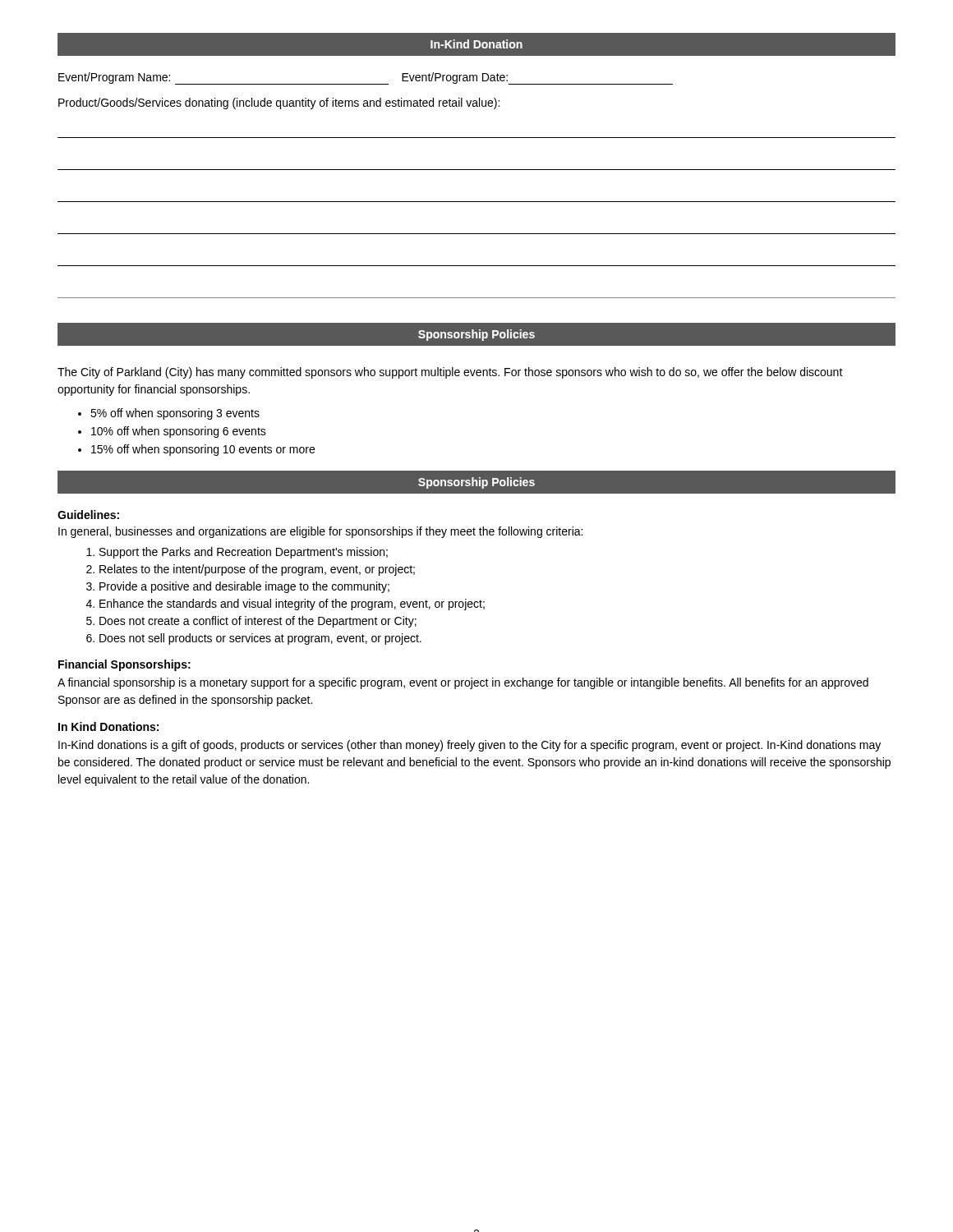This screenshot has width=953, height=1232.
Task: Select the text starting "In-Kind donations is a gift of goods,"
Action: tap(474, 762)
